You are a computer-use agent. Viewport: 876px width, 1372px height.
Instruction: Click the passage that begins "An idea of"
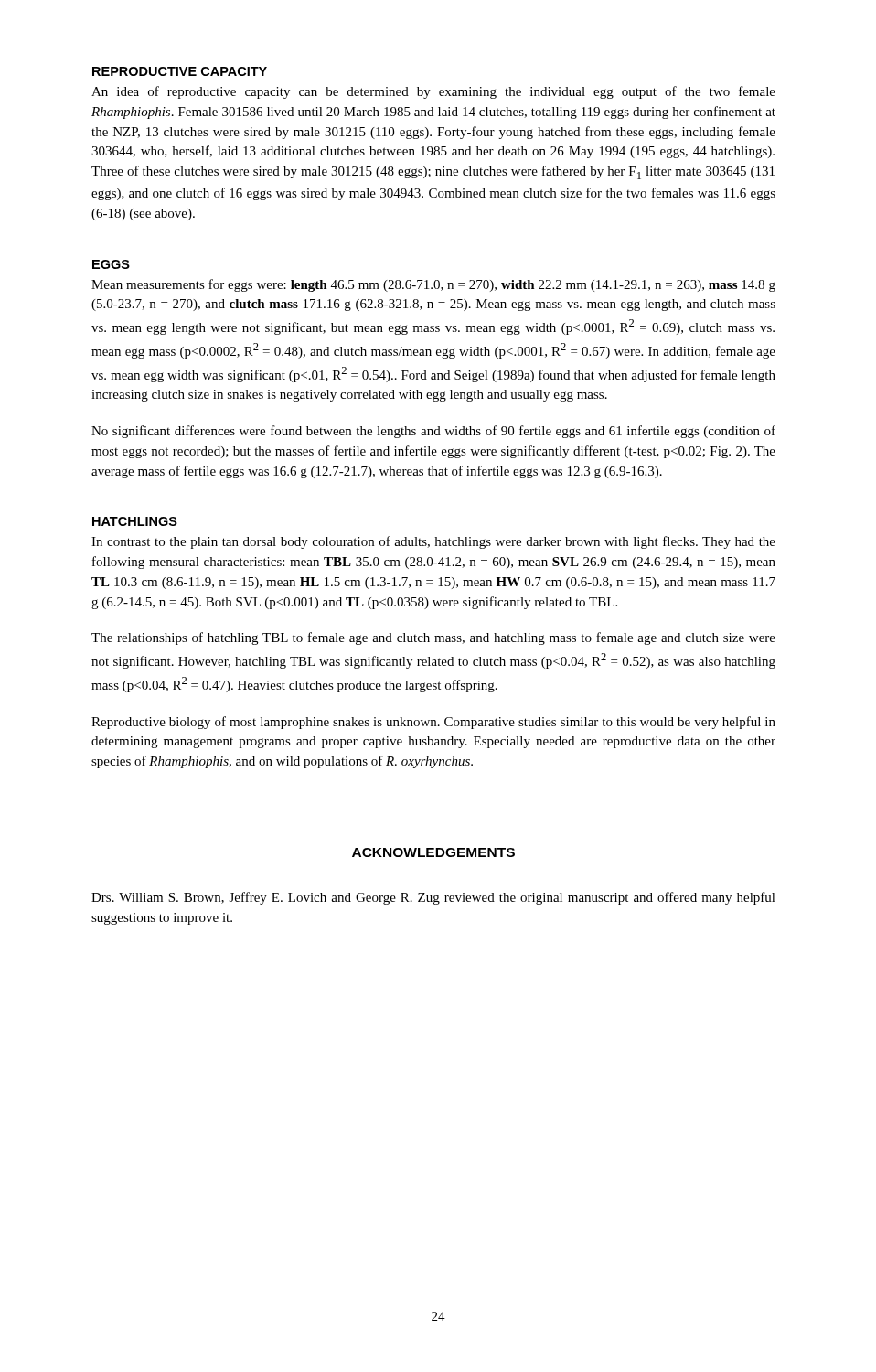pos(433,153)
